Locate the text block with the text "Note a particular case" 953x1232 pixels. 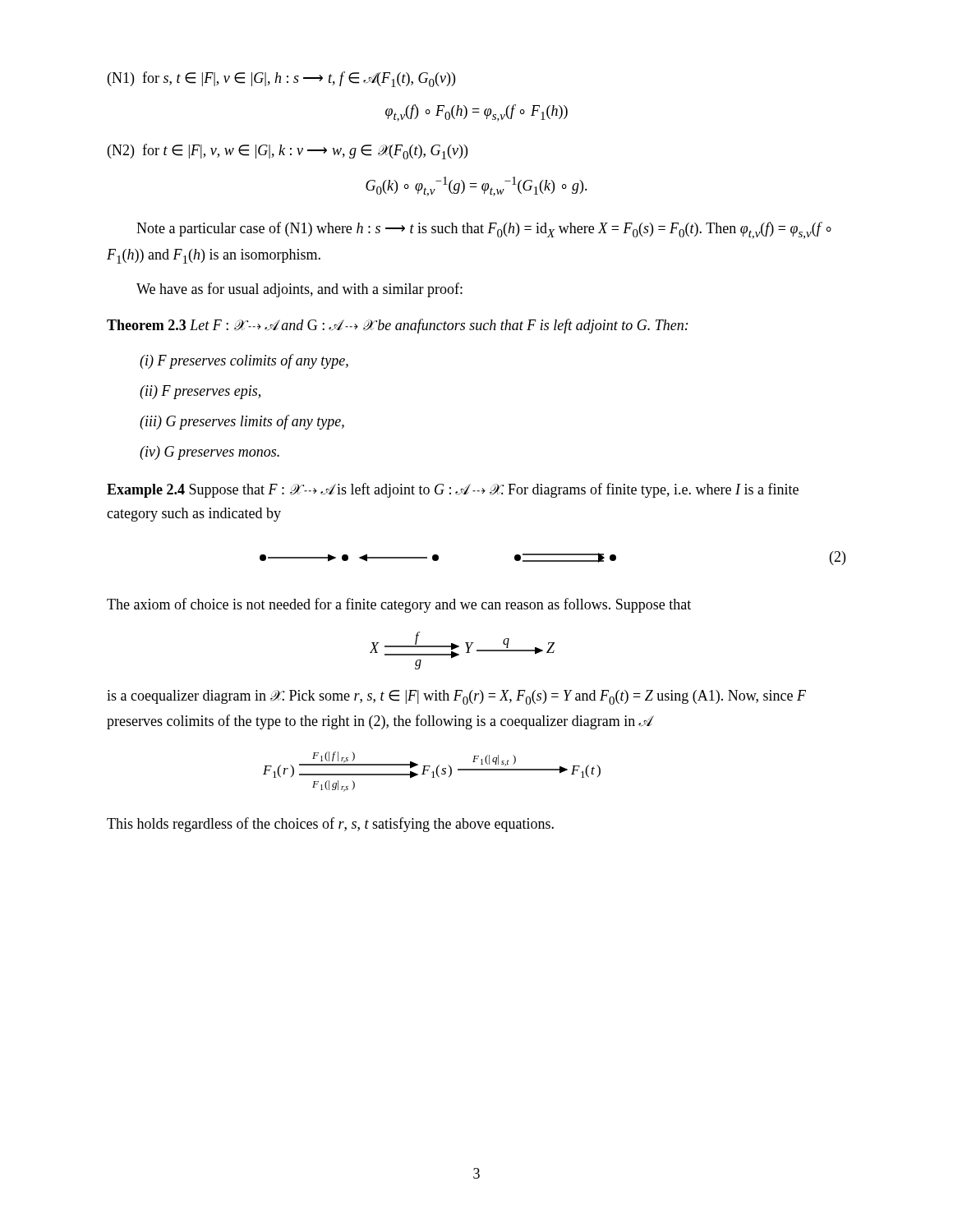click(x=476, y=243)
